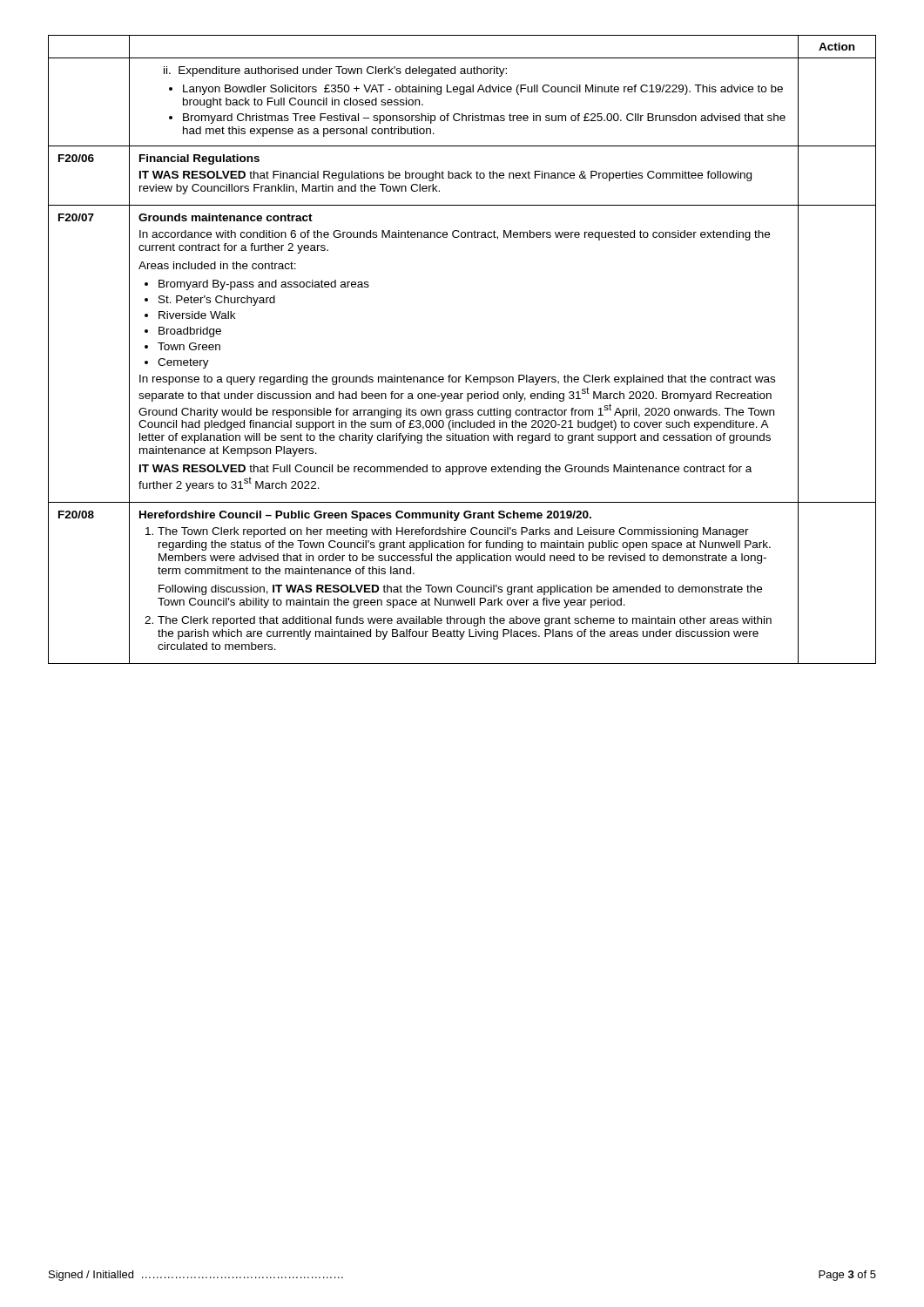Find the section header containing "Herefordshire Council – Public Green Spaces Community"
The height and width of the screenshot is (1307, 924).
(365, 514)
